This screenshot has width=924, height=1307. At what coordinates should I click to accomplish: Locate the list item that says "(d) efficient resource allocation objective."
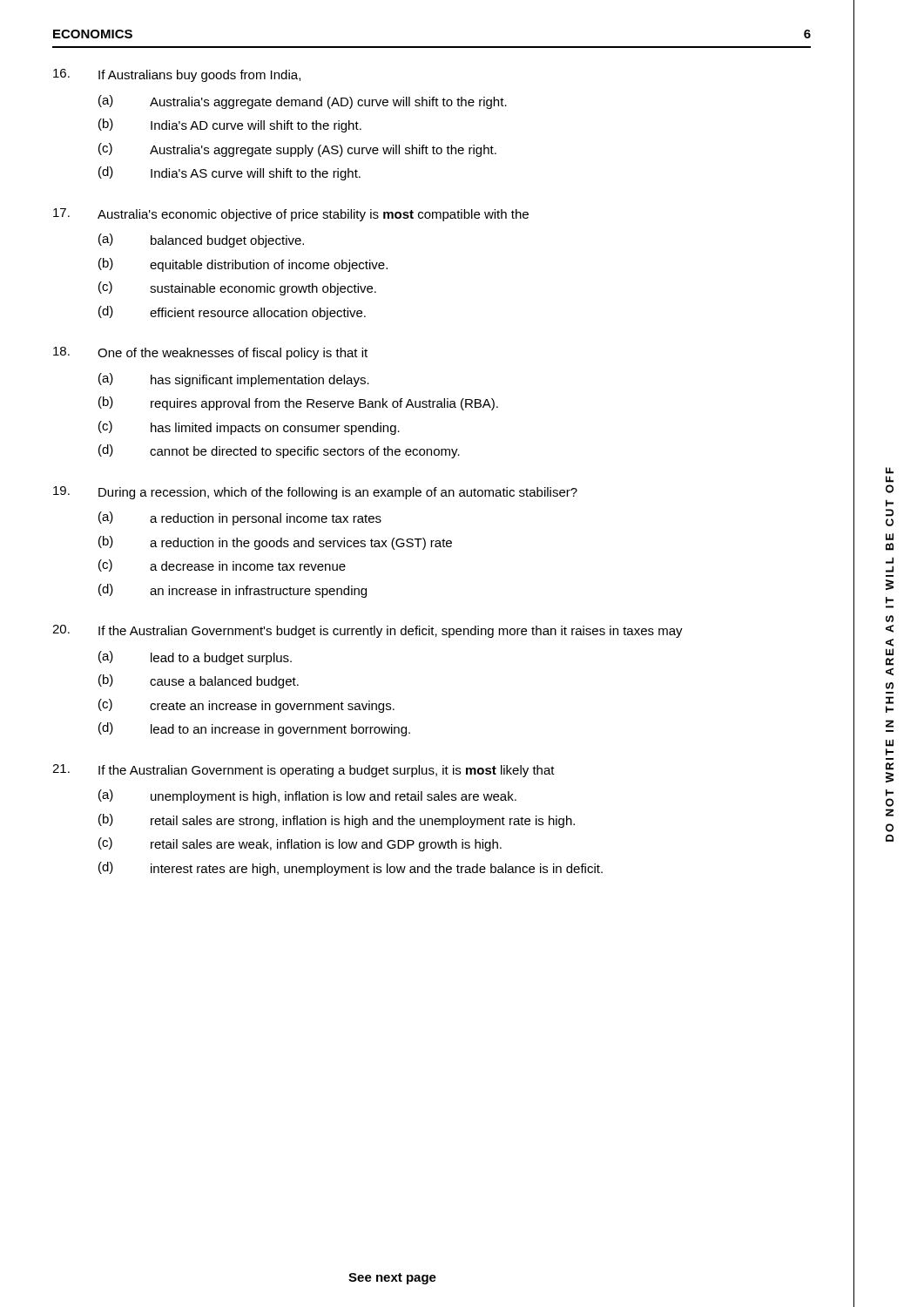(232, 313)
